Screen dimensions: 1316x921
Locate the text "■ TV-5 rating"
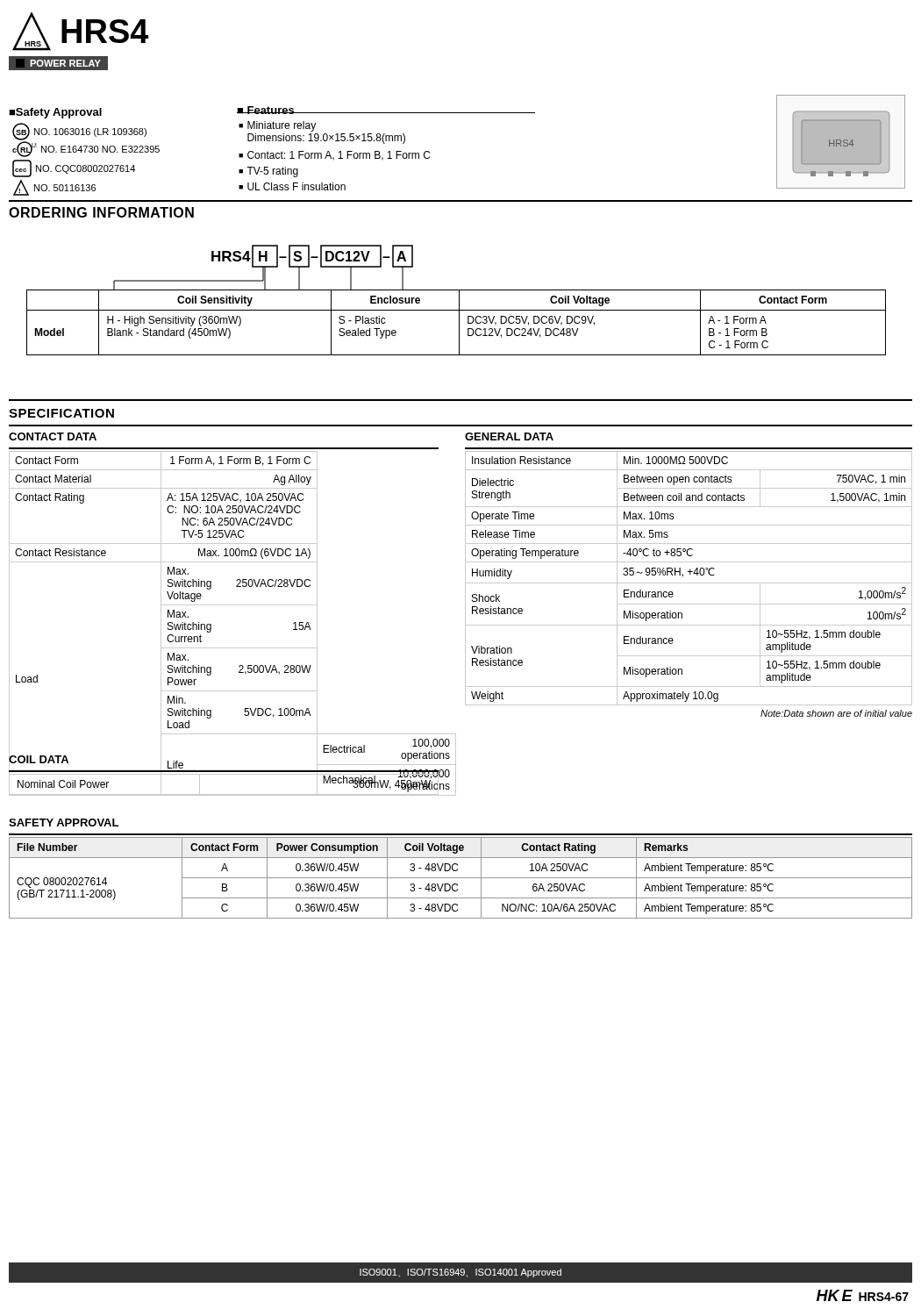pyautogui.click(x=268, y=171)
